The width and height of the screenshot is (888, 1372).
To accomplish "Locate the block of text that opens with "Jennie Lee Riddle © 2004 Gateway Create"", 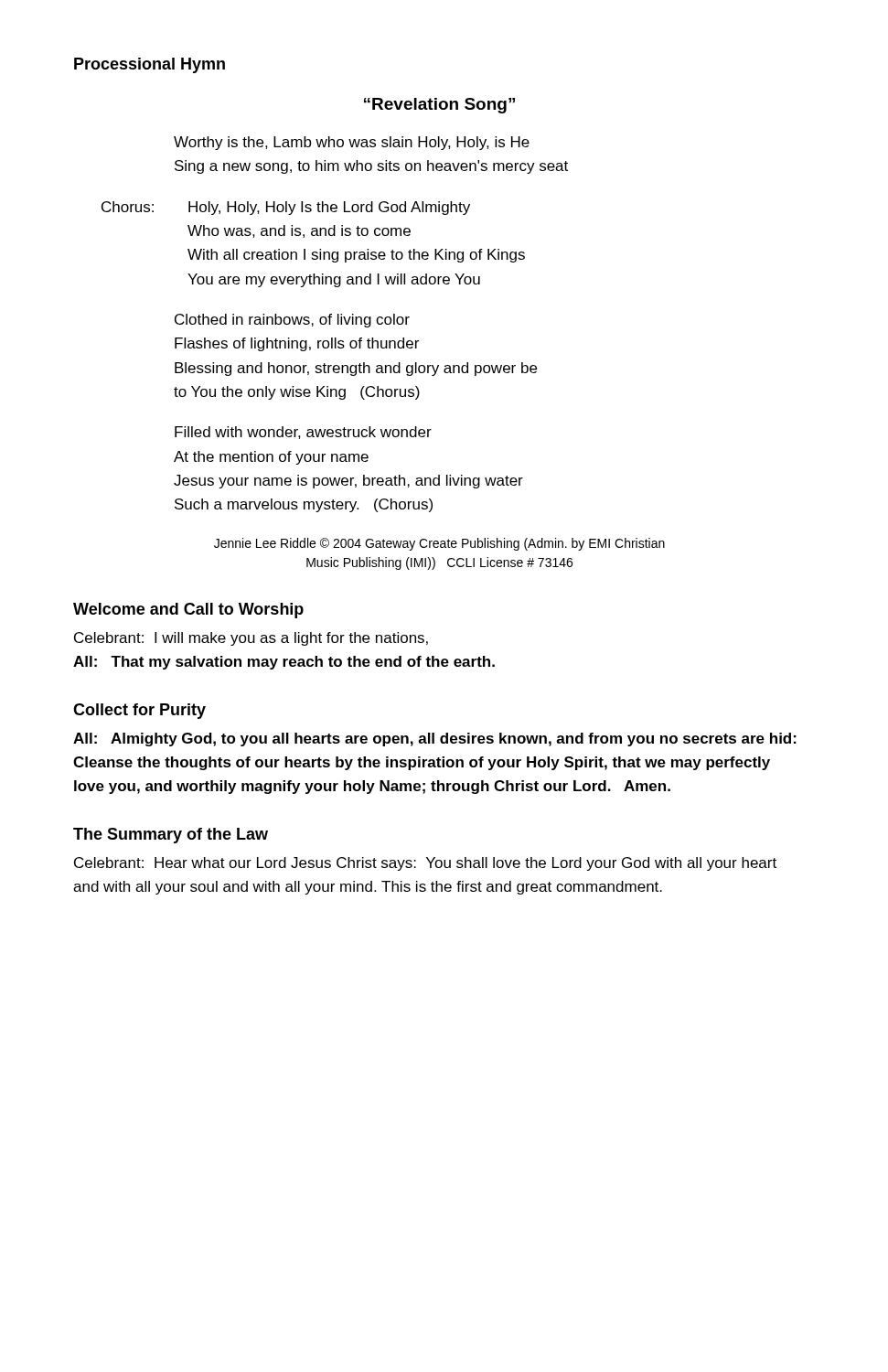I will click(x=439, y=553).
